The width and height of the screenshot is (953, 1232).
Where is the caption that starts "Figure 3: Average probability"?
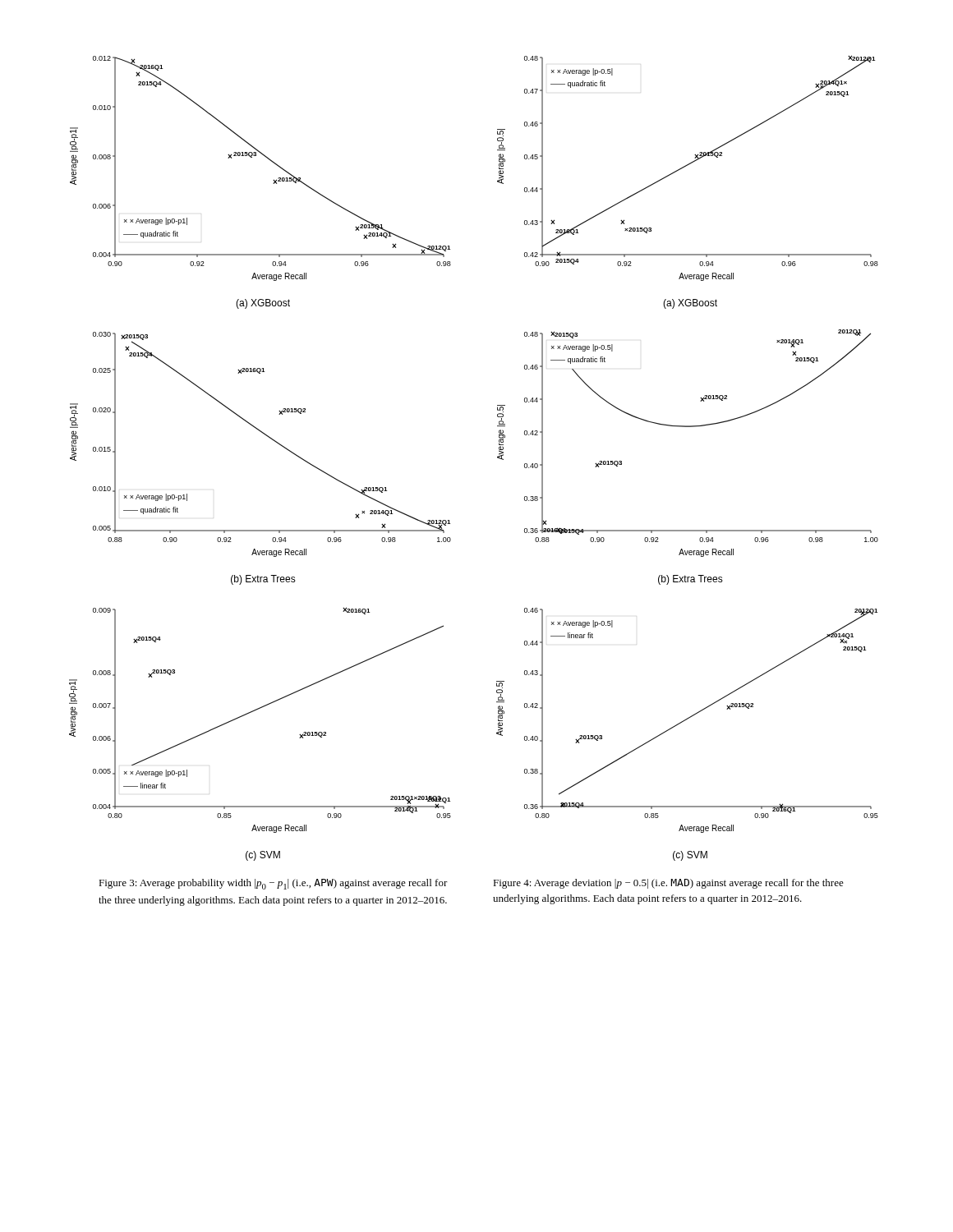[273, 891]
